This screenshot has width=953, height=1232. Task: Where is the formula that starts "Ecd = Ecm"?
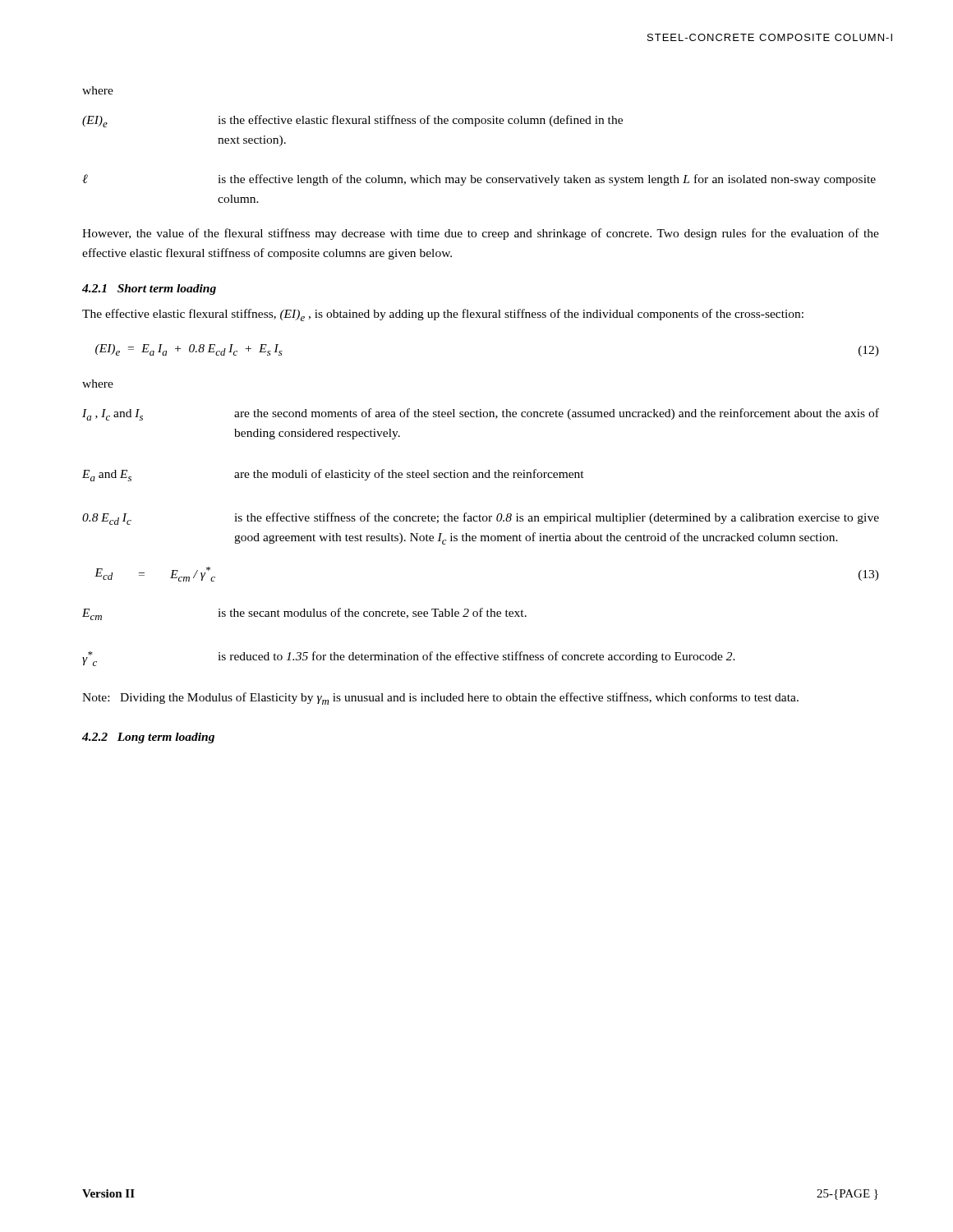pos(105,575)
